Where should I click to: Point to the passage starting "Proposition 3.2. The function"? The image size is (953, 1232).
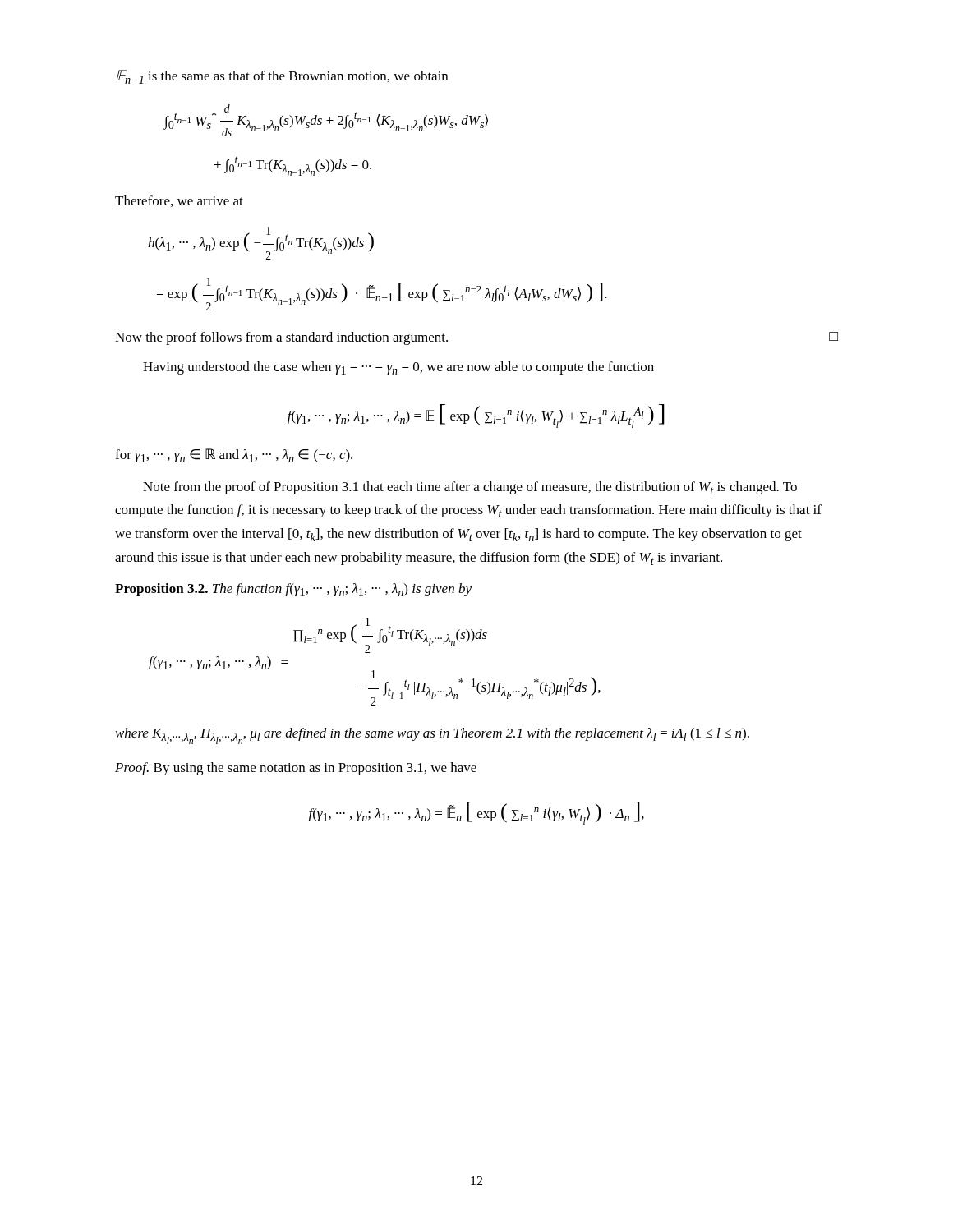293,590
